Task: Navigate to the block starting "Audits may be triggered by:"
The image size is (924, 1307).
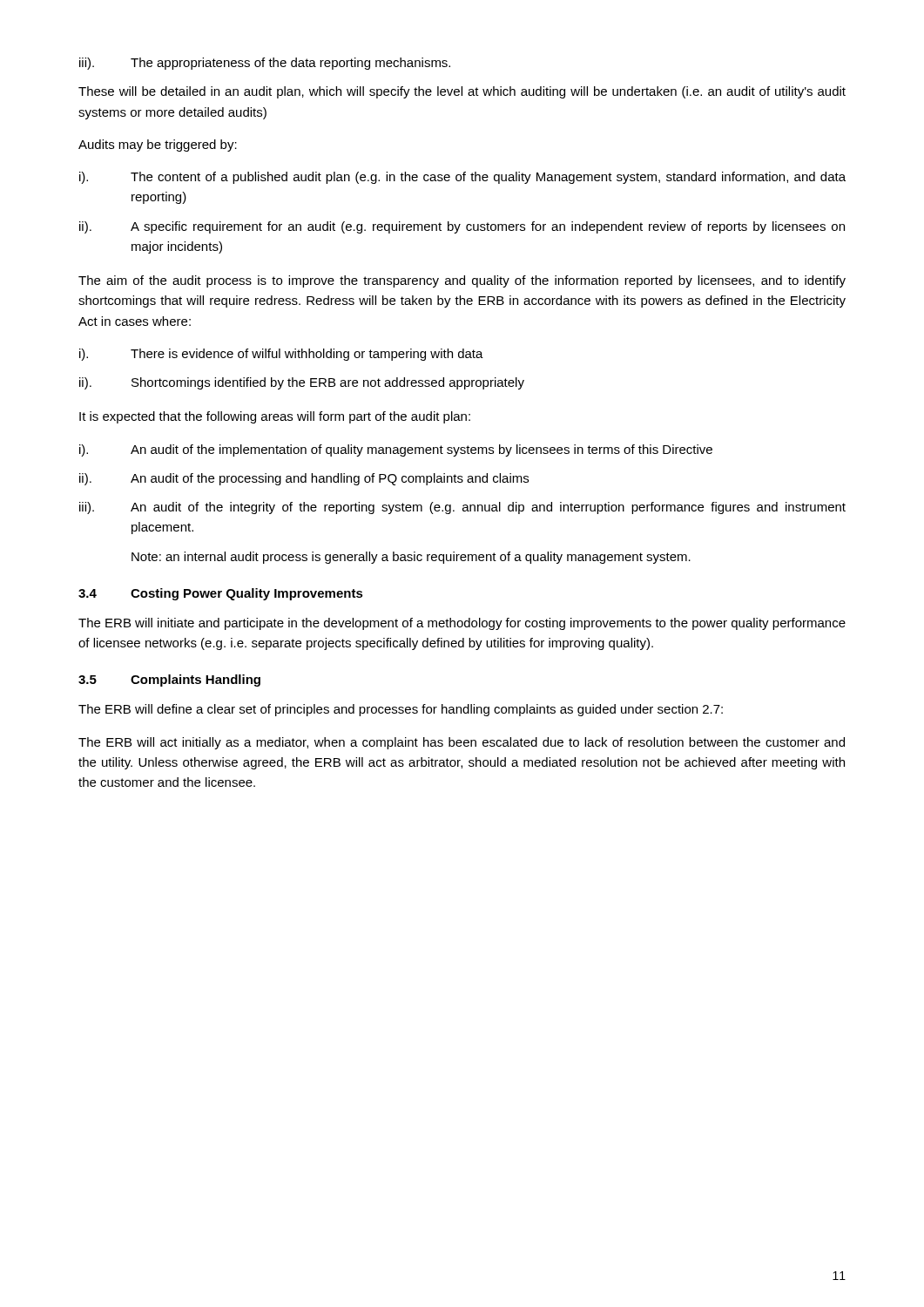Action: pyautogui.click(x=158, y=146)
